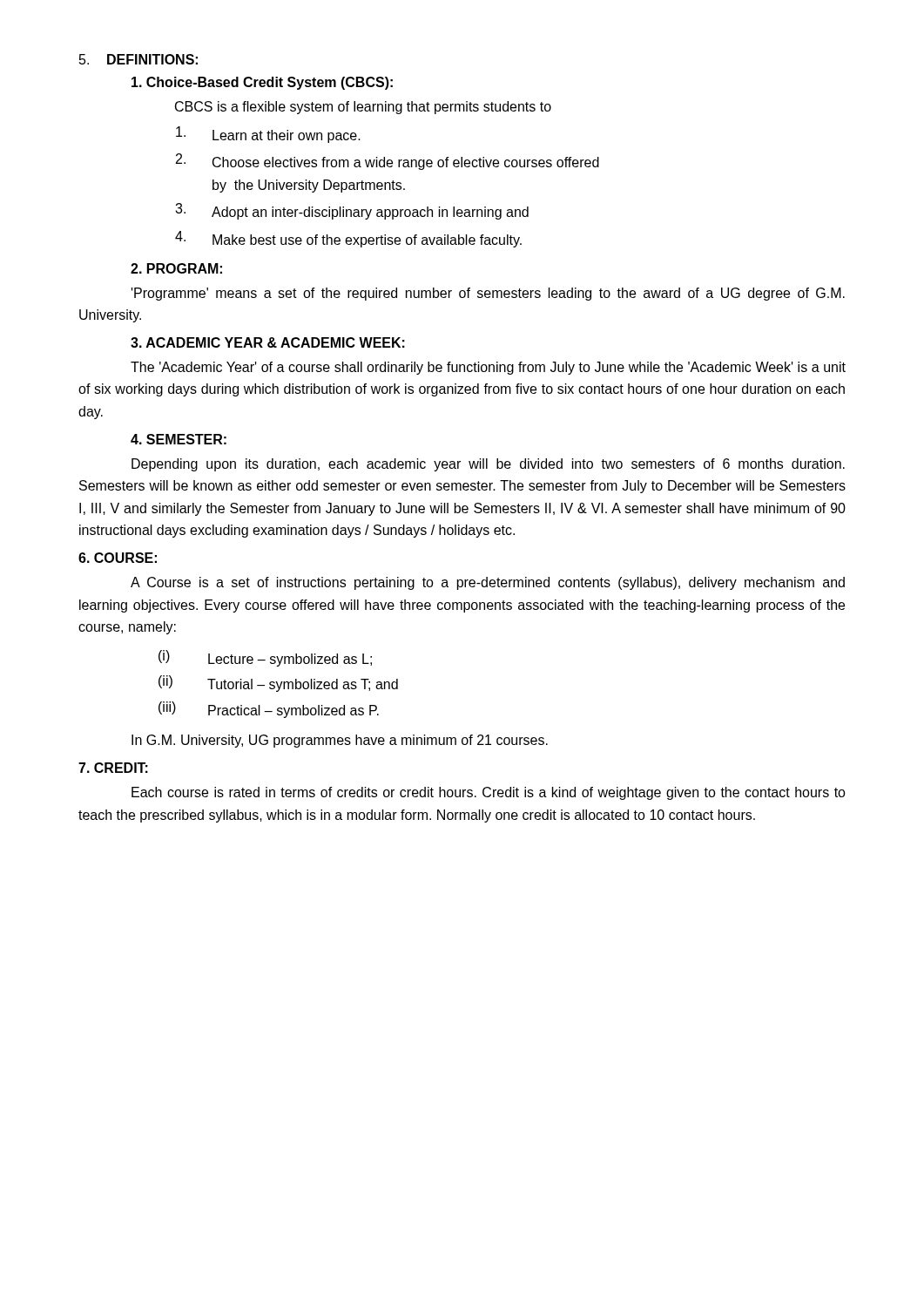Point to the block beginning "In G.M. University, UG"
Image resolution: width=924 pixels, height=1307 pixels.
[340, 741]
